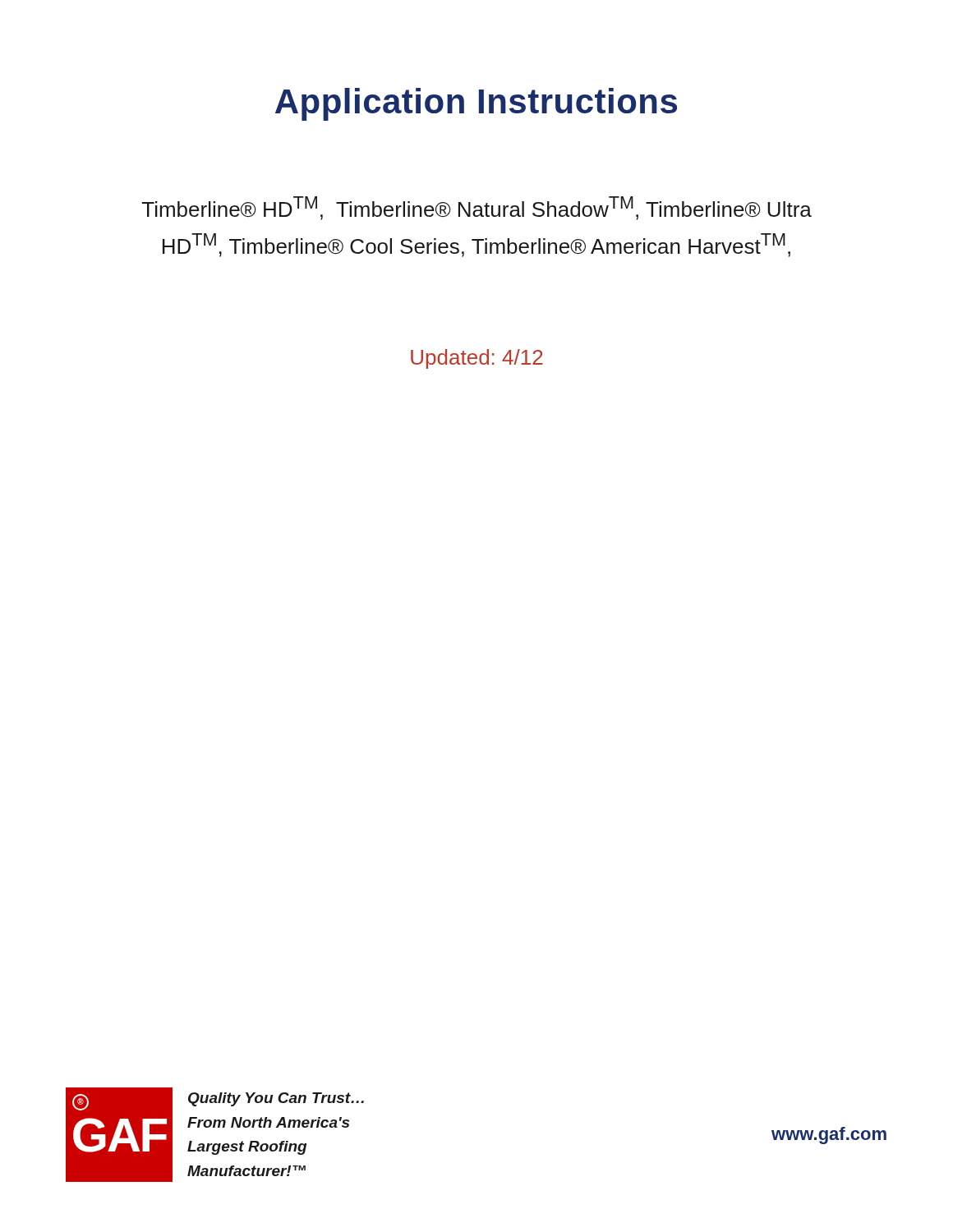Find the logo
The height and width of the screenshot is (1232, 953).
click(x=476, y=1134)
